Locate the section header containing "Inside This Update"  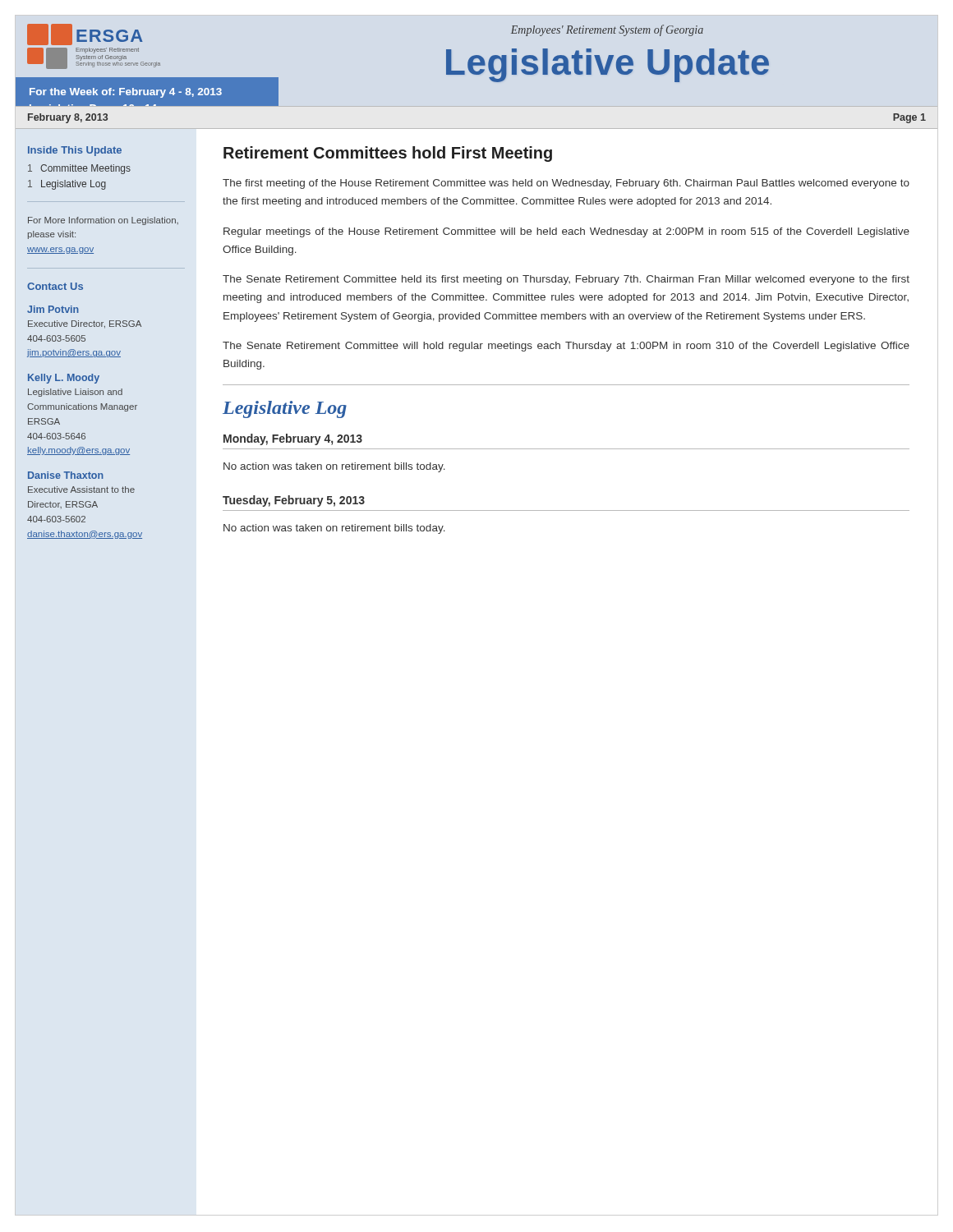click(106, 150)
